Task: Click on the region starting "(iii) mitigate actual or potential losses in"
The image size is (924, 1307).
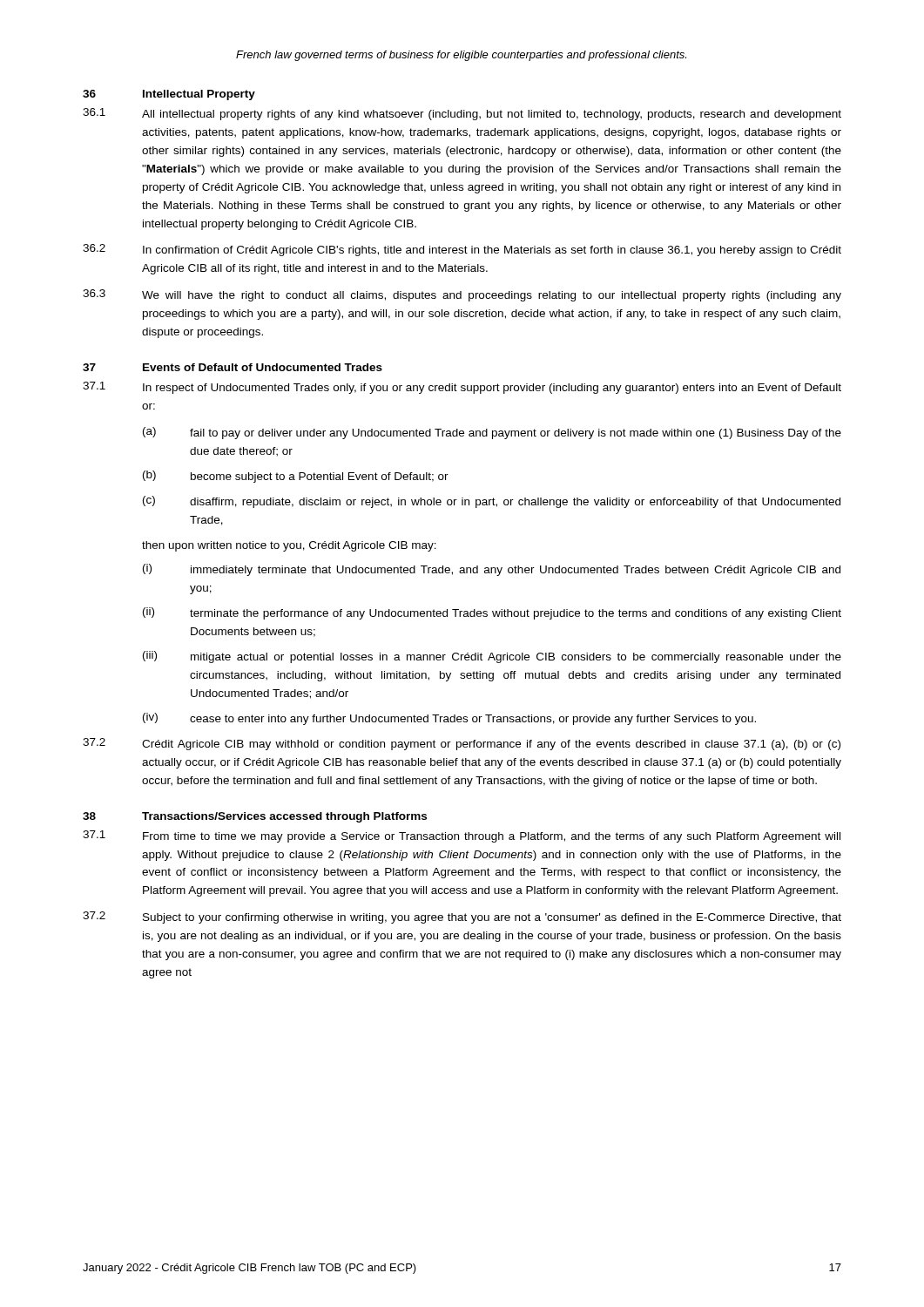Action: click(492, 676)
